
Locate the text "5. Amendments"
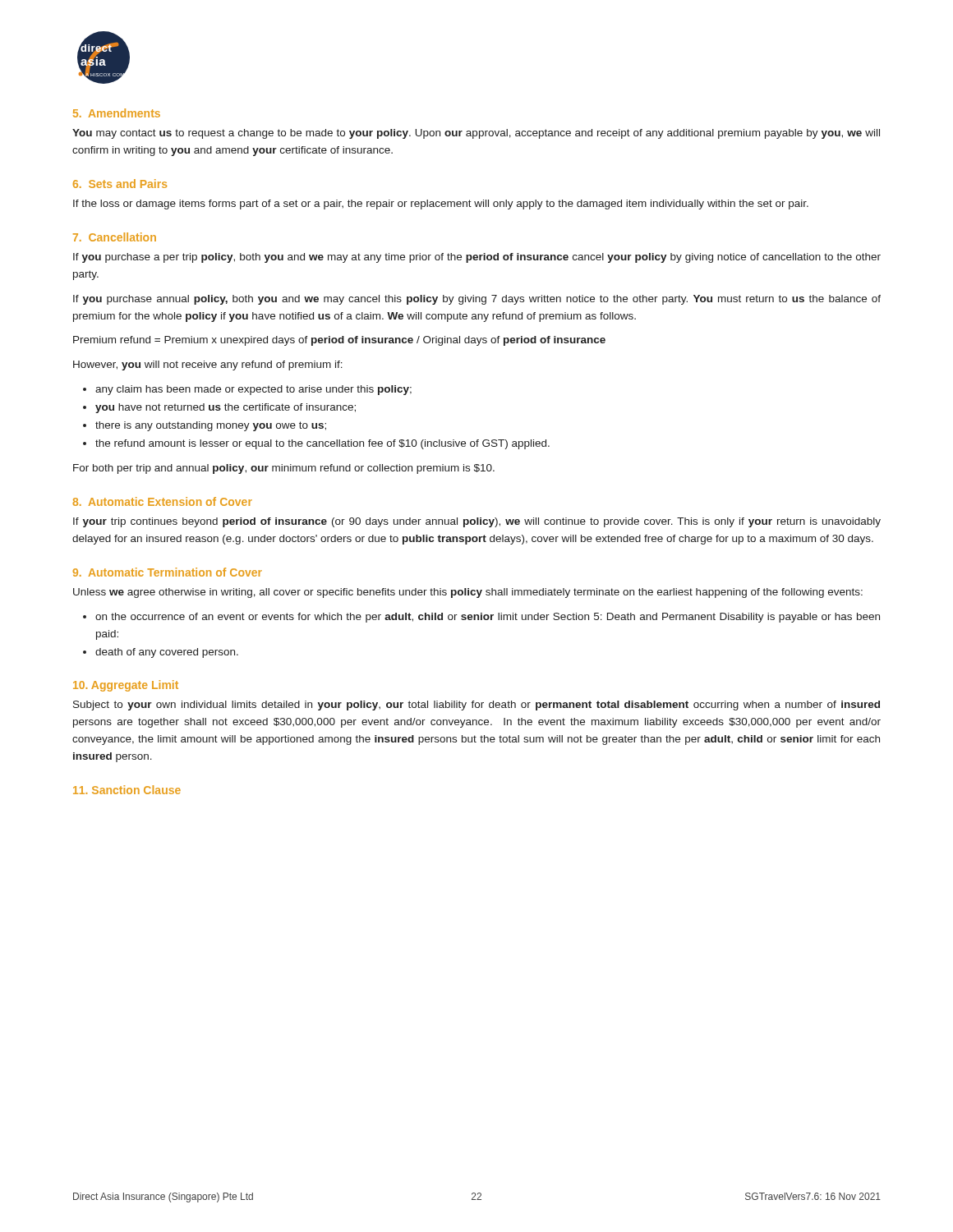[117, 113]
